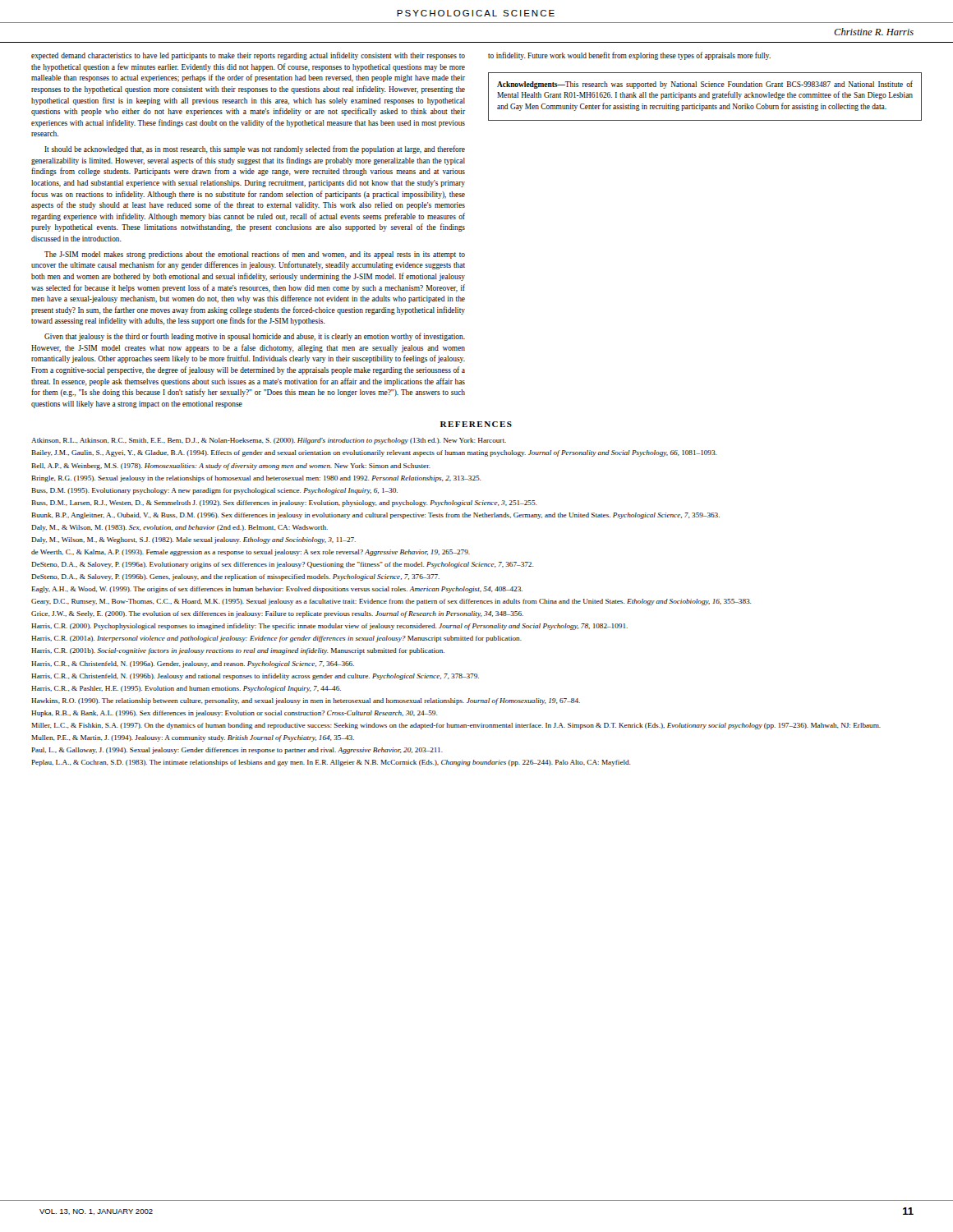The width and height of the screenshot is (953, 1232).
Task: Select the list item with the text "Atkinson, R.L., Atkinson, R.C.,"
Action: click(x=269, y=441)
